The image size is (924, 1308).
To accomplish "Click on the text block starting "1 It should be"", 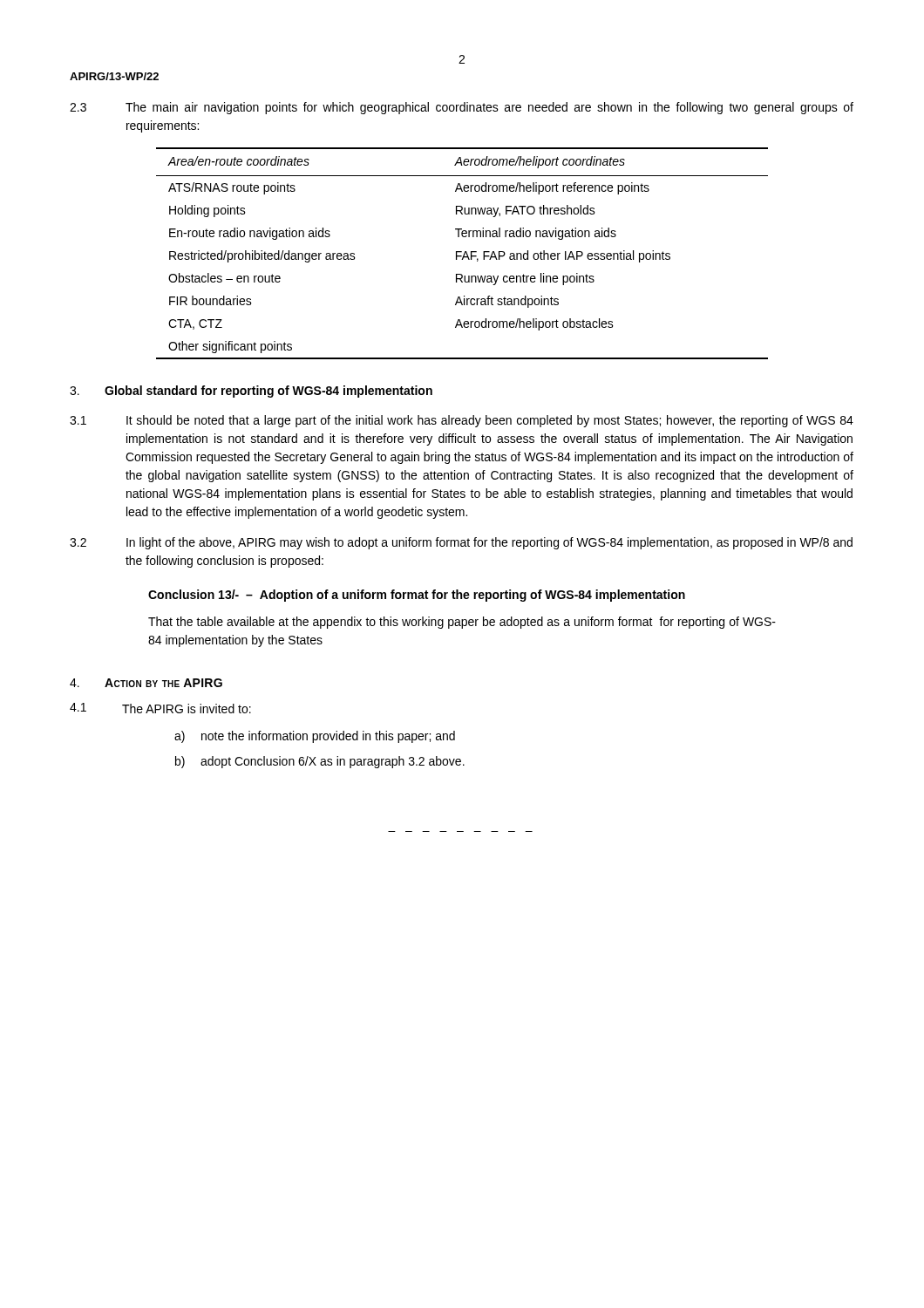I will pos(462,467).
